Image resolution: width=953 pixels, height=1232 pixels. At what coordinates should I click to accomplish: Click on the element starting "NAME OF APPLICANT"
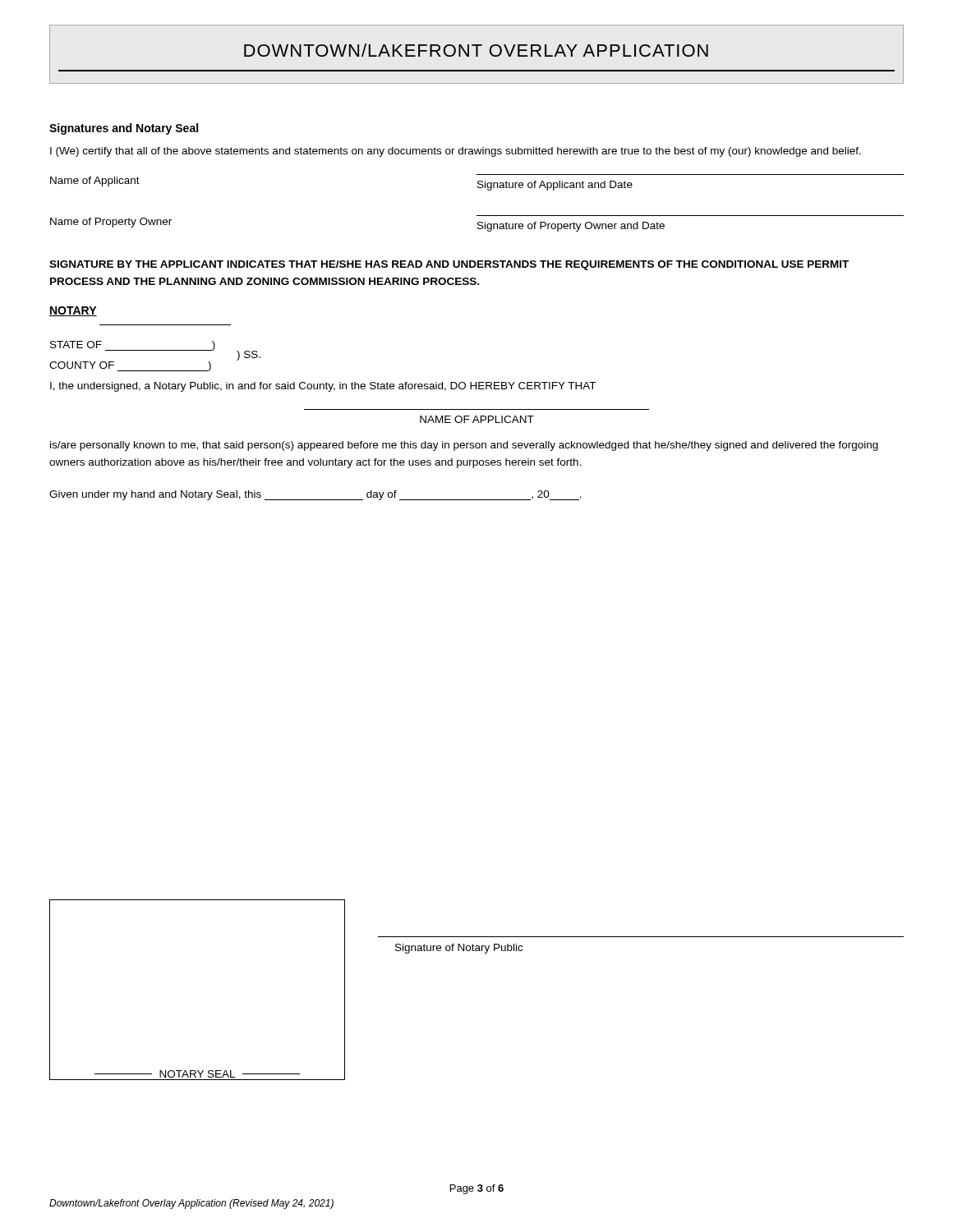click(476, 418)
